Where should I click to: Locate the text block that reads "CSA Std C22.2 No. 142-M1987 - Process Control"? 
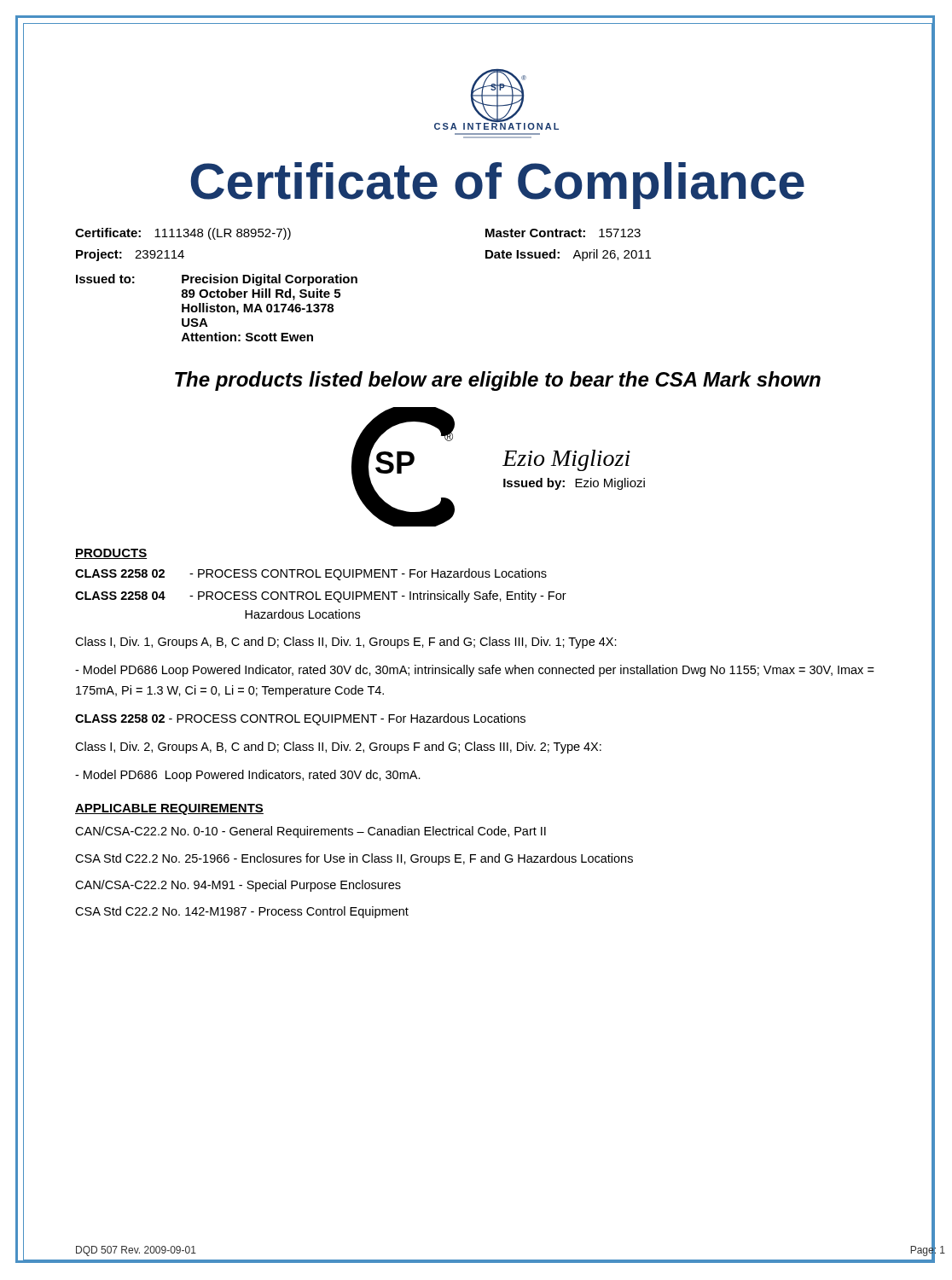242,911
